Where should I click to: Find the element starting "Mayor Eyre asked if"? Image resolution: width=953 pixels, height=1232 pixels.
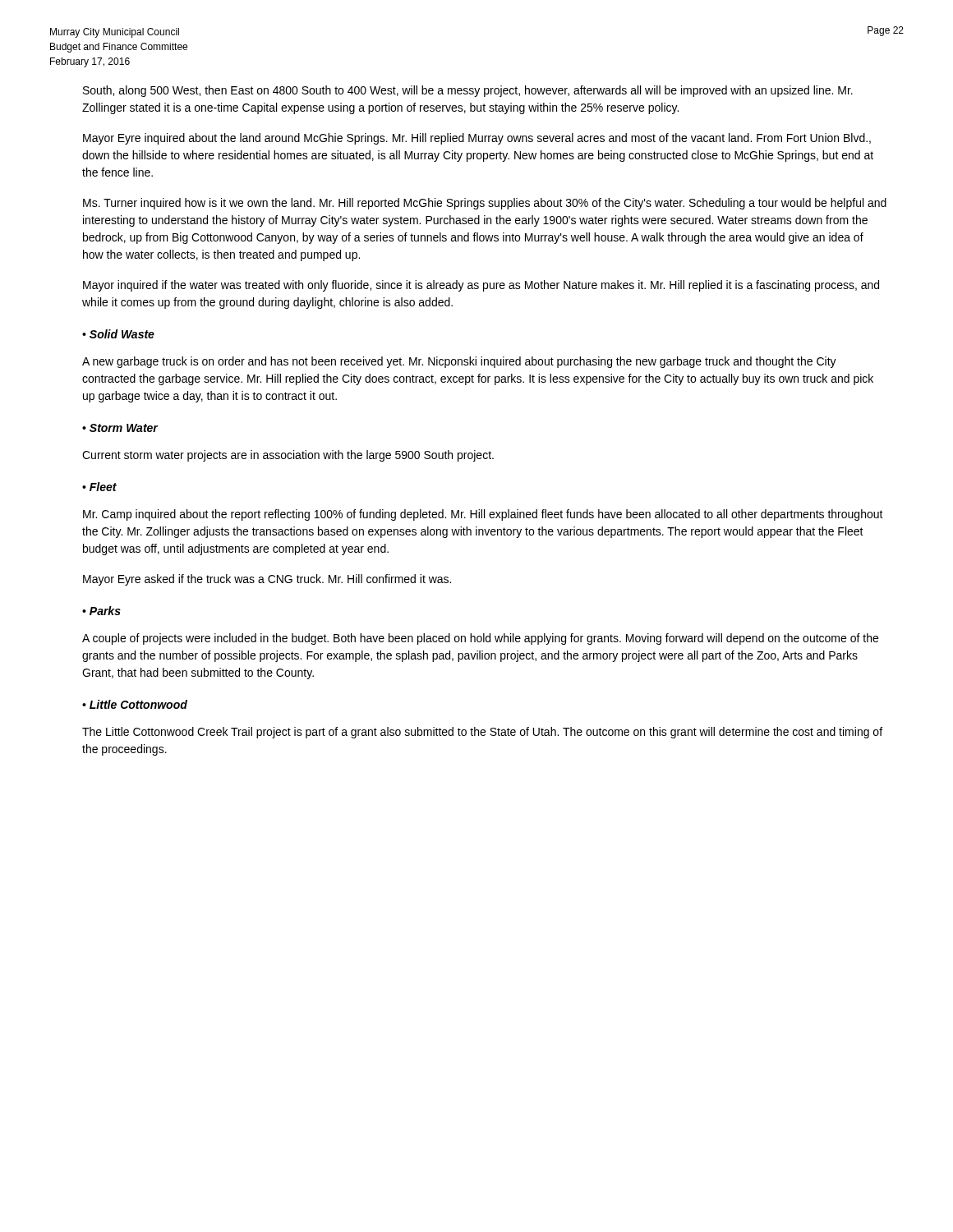tap(267, 579)
